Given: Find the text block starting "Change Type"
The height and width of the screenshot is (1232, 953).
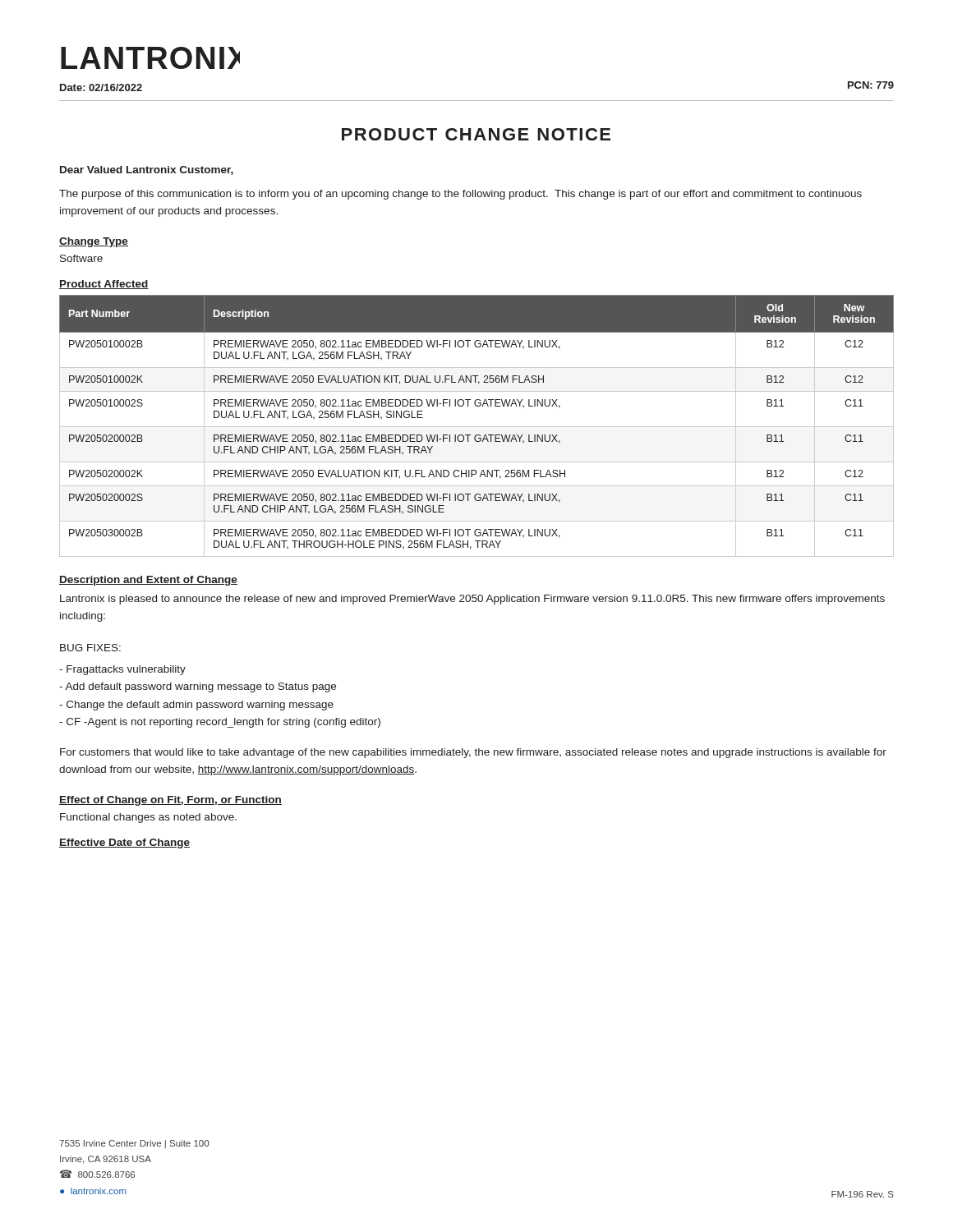Looking at the screenshot, I should 94,241.
